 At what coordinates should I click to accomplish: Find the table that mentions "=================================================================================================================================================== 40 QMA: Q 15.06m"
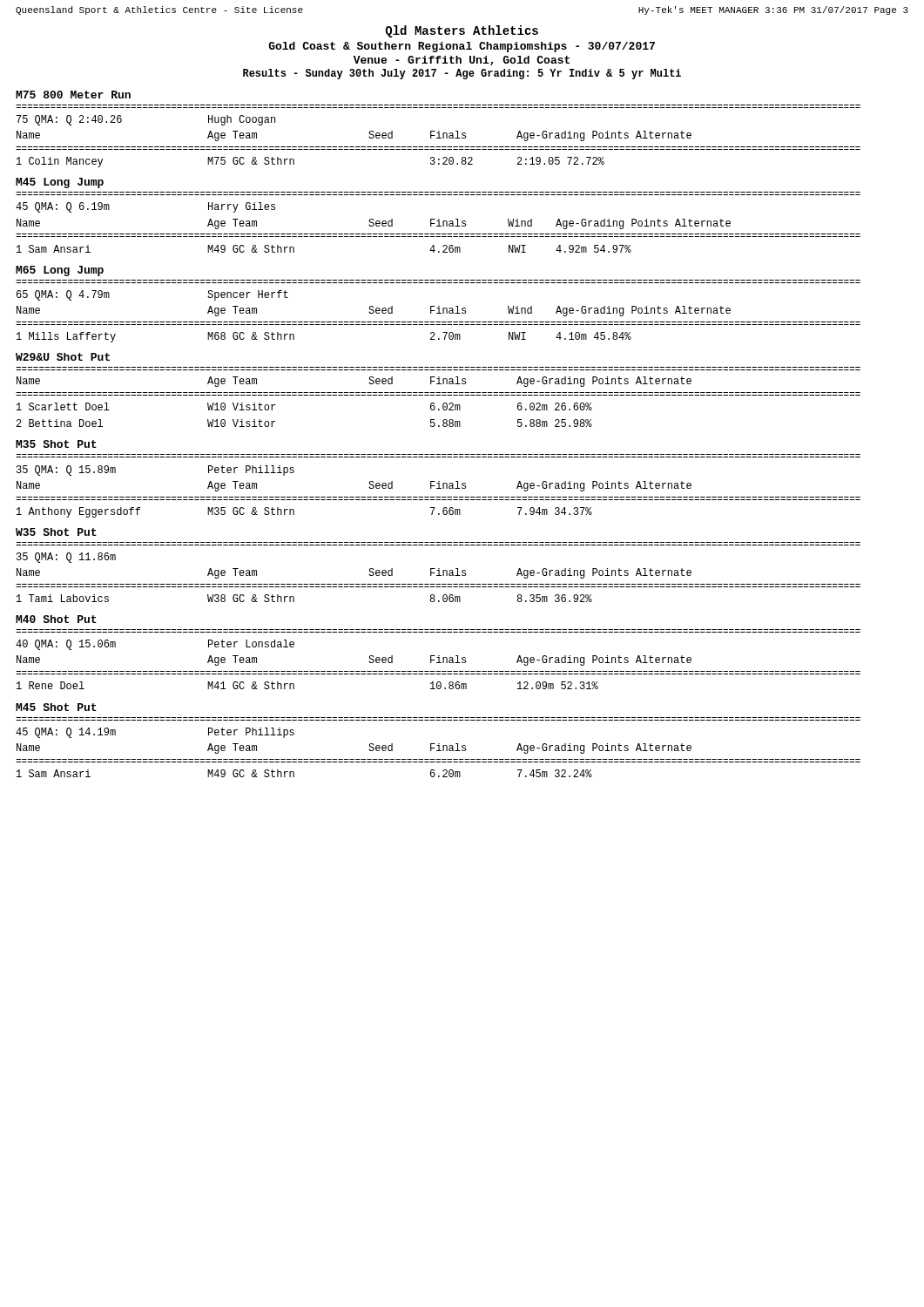462,661
